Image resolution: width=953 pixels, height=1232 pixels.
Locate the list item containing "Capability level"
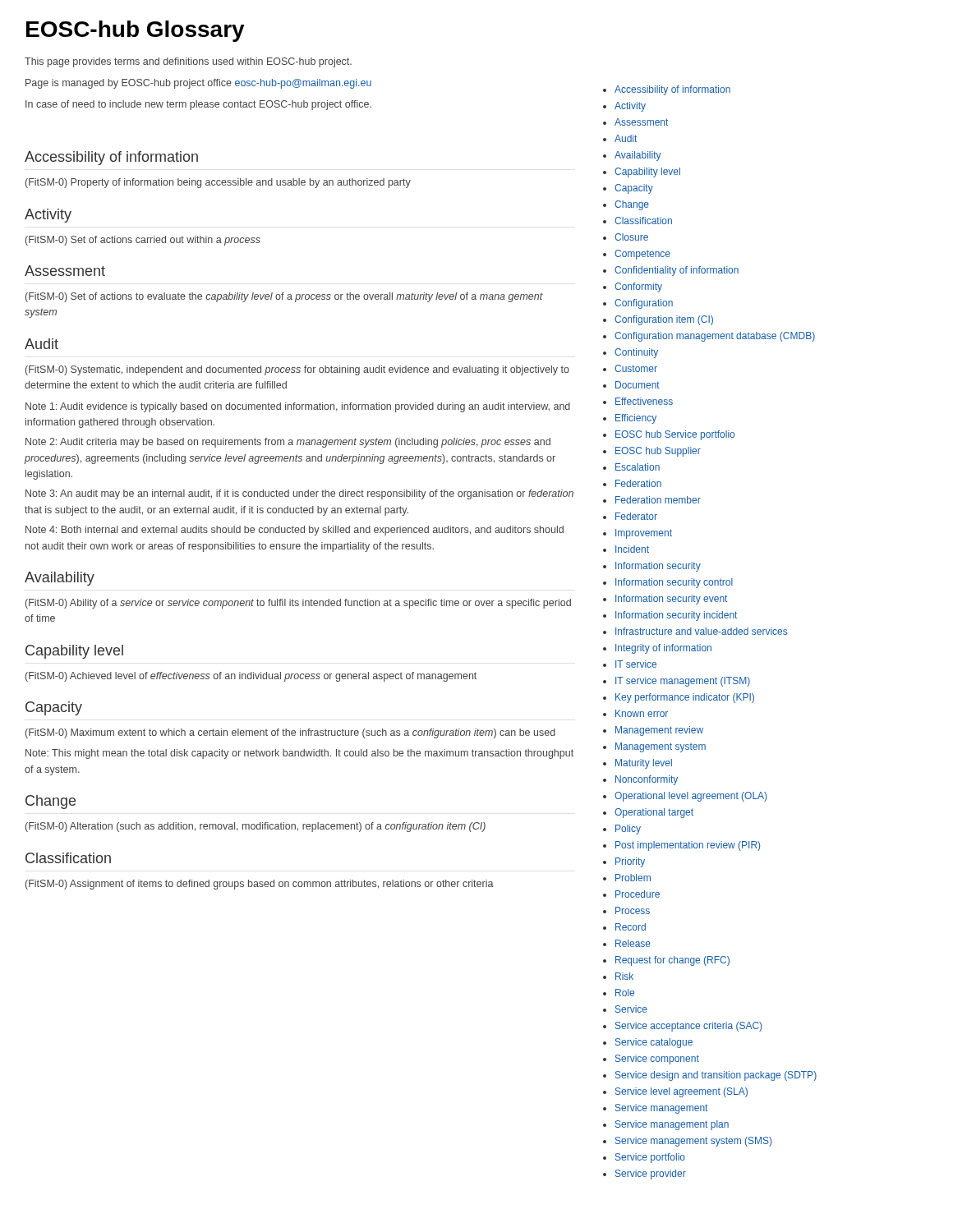[x=648, y=172]
